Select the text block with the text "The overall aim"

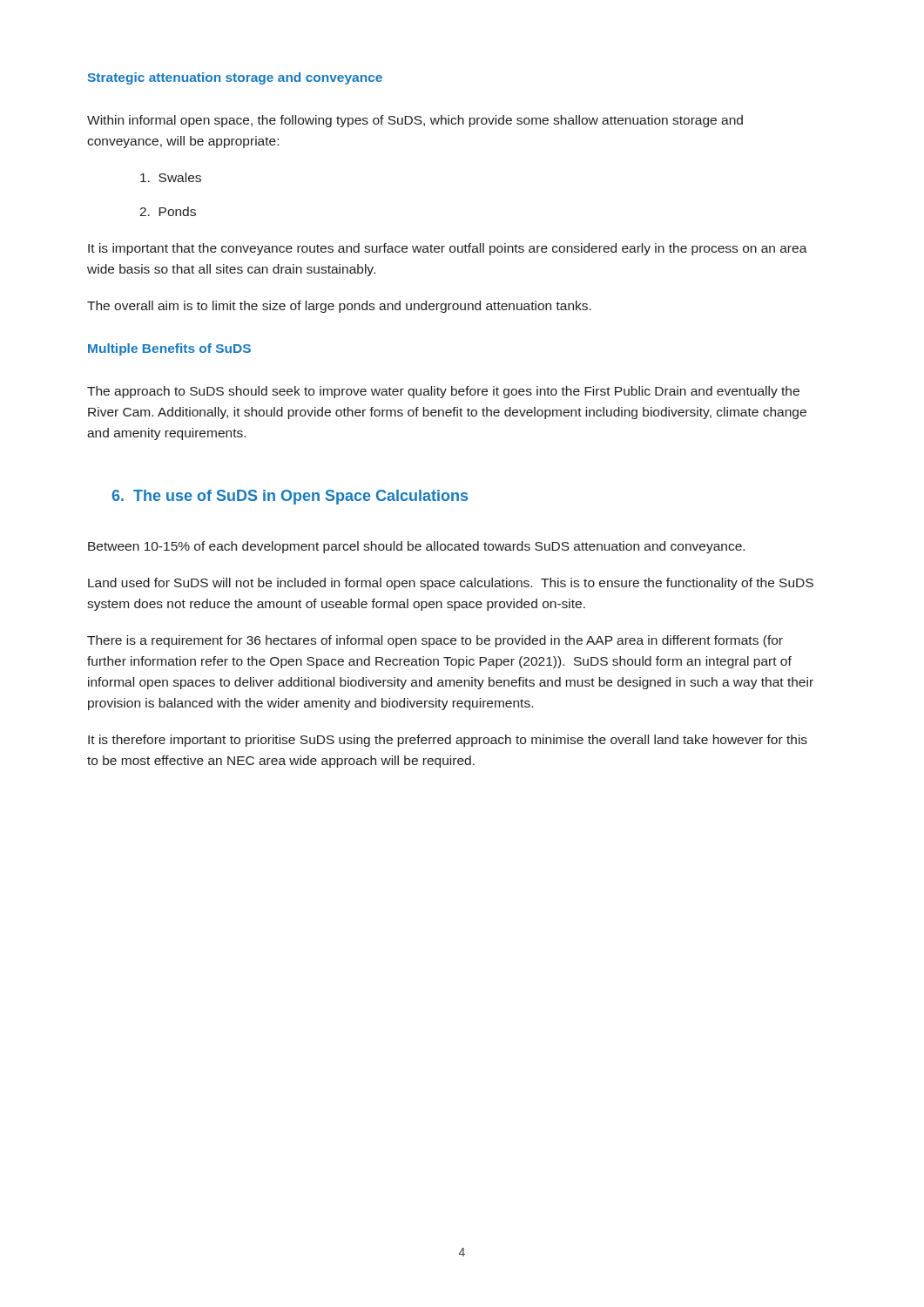click(453, 306)
